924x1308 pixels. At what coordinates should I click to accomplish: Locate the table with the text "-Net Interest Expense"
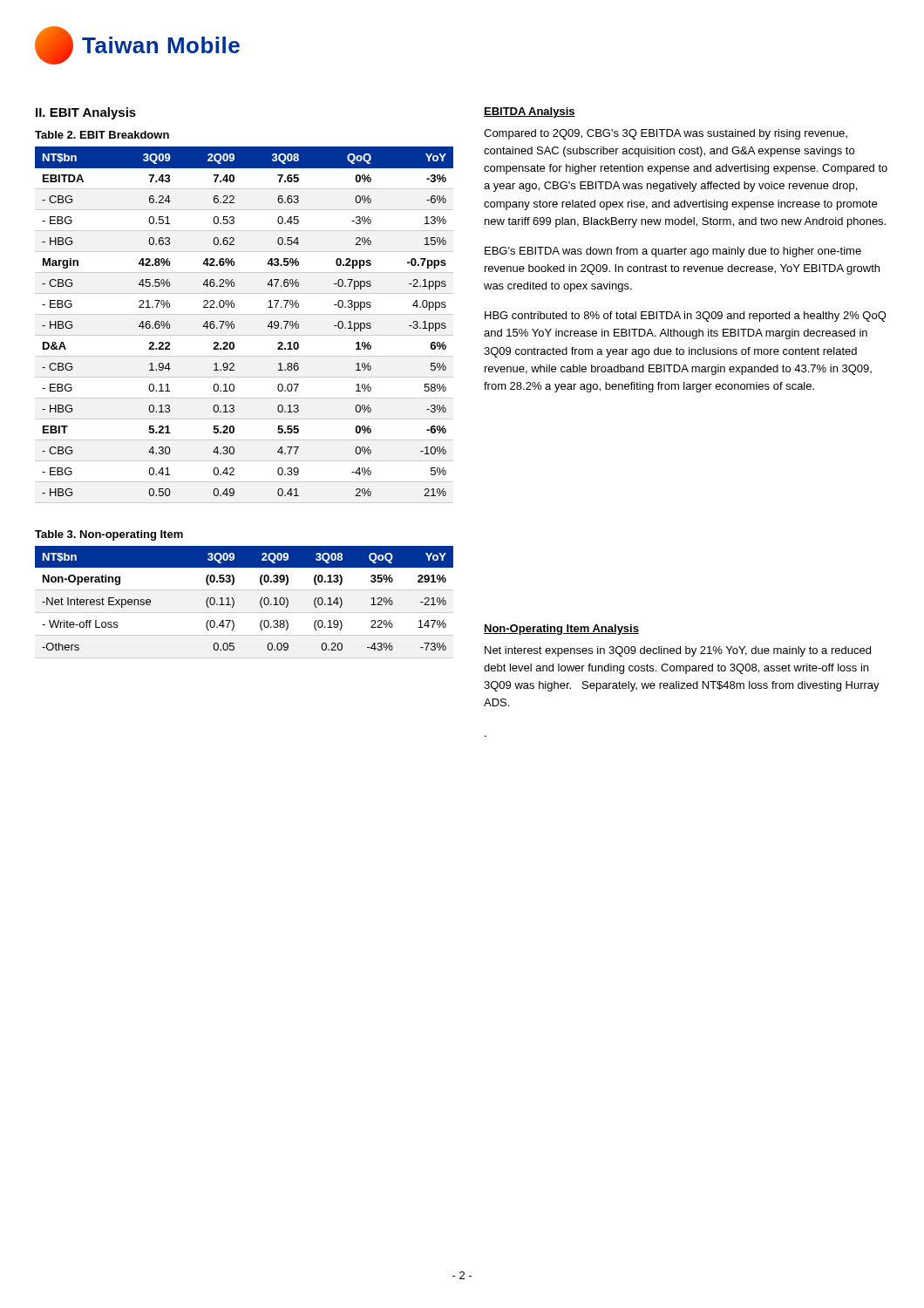click(x=244, y=602)
